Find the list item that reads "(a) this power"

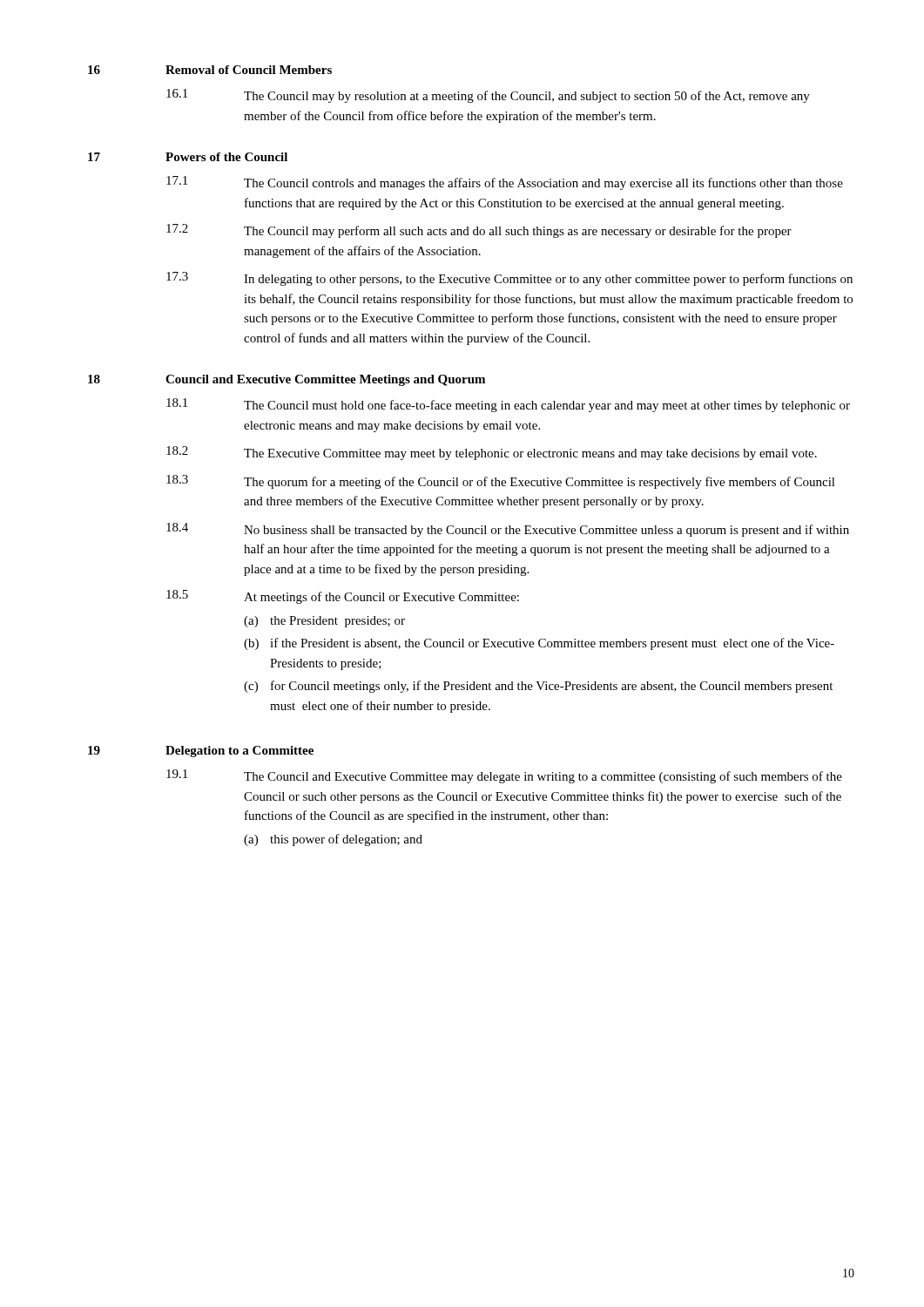click(333, 840)
